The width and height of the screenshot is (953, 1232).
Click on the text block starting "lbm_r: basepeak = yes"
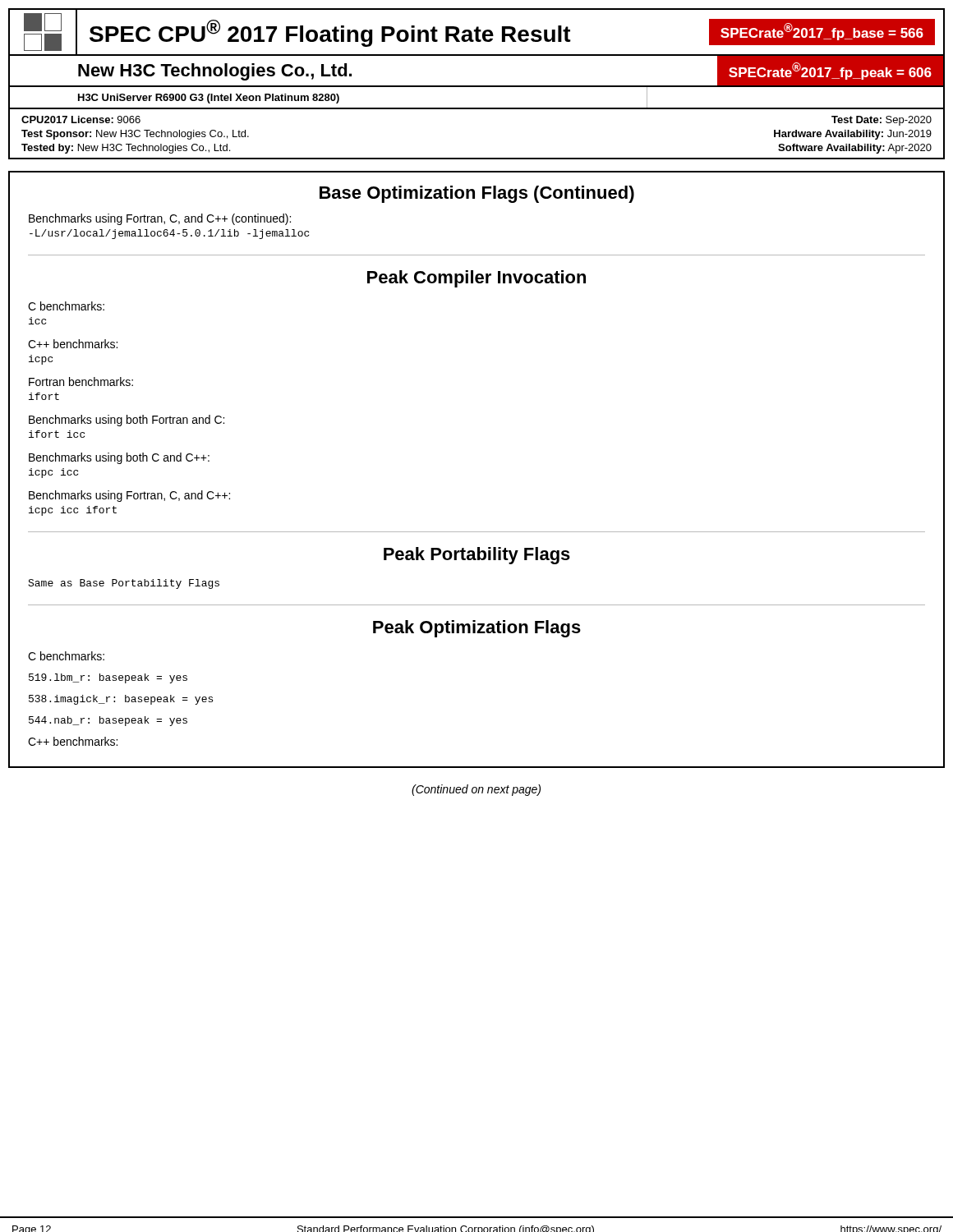(x=108, y=678)
